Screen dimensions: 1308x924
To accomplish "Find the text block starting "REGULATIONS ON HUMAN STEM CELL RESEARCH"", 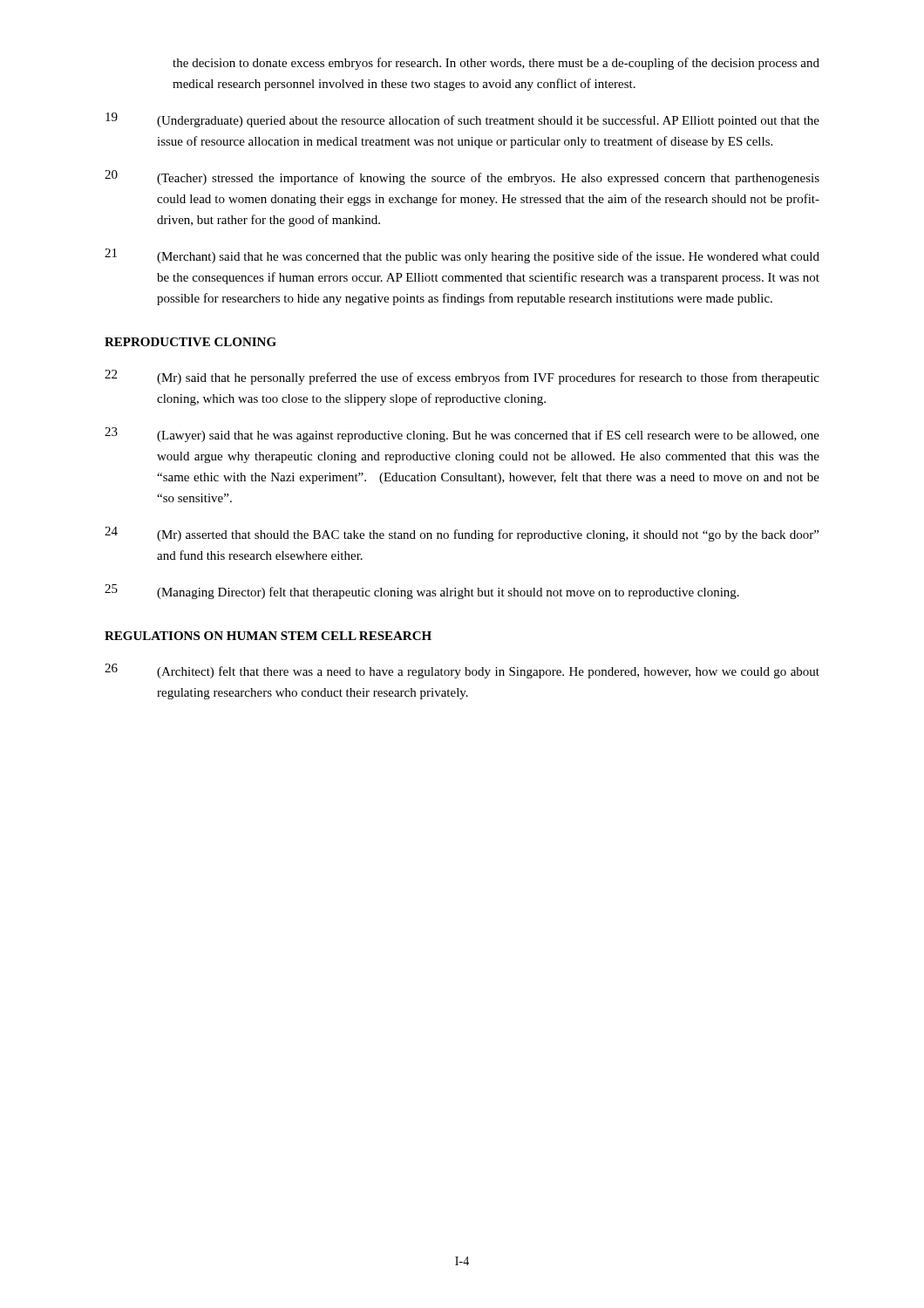I will (268, 636).
